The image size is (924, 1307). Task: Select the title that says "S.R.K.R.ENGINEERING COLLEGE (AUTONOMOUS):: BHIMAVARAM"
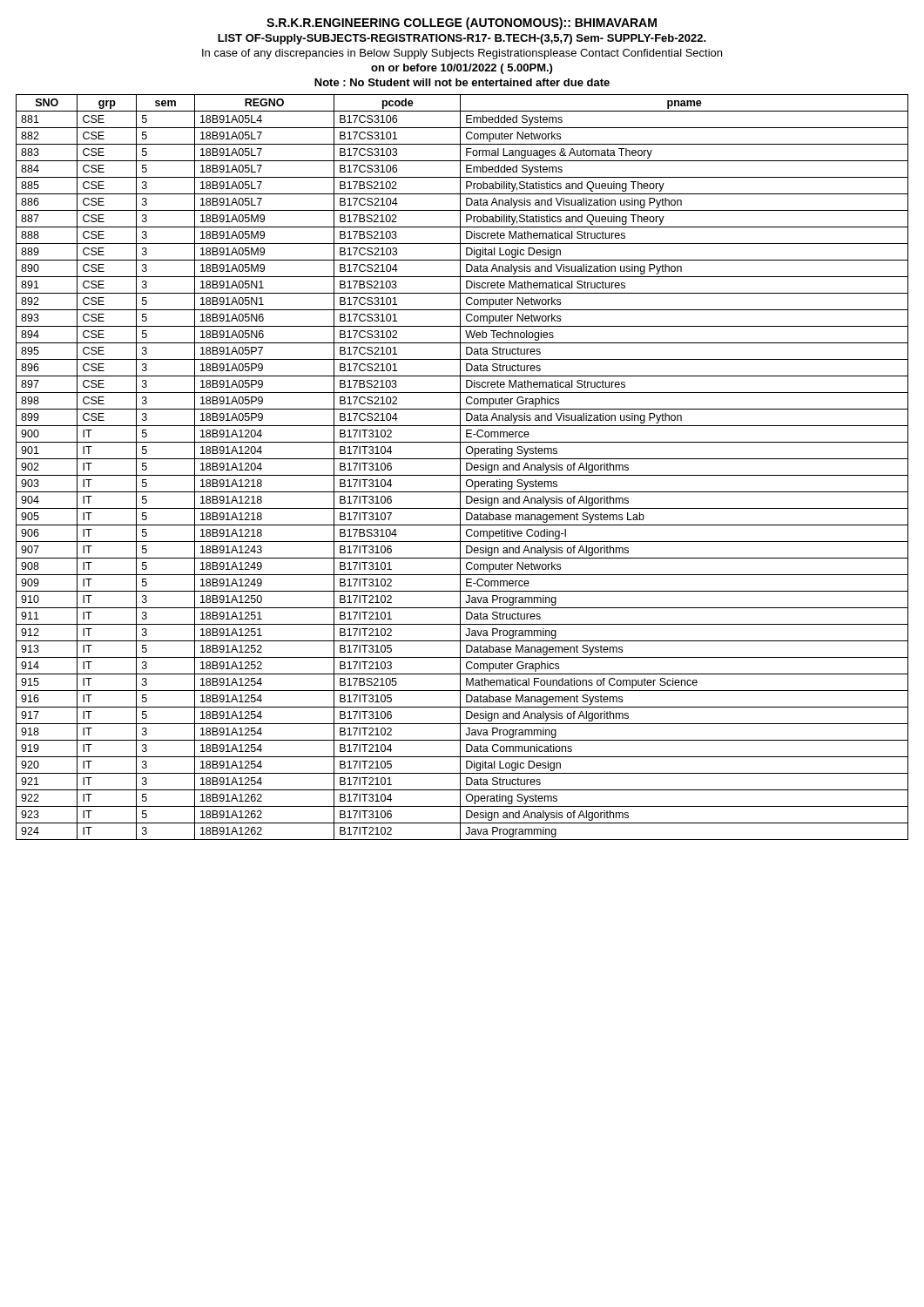(x=462, y=23)
